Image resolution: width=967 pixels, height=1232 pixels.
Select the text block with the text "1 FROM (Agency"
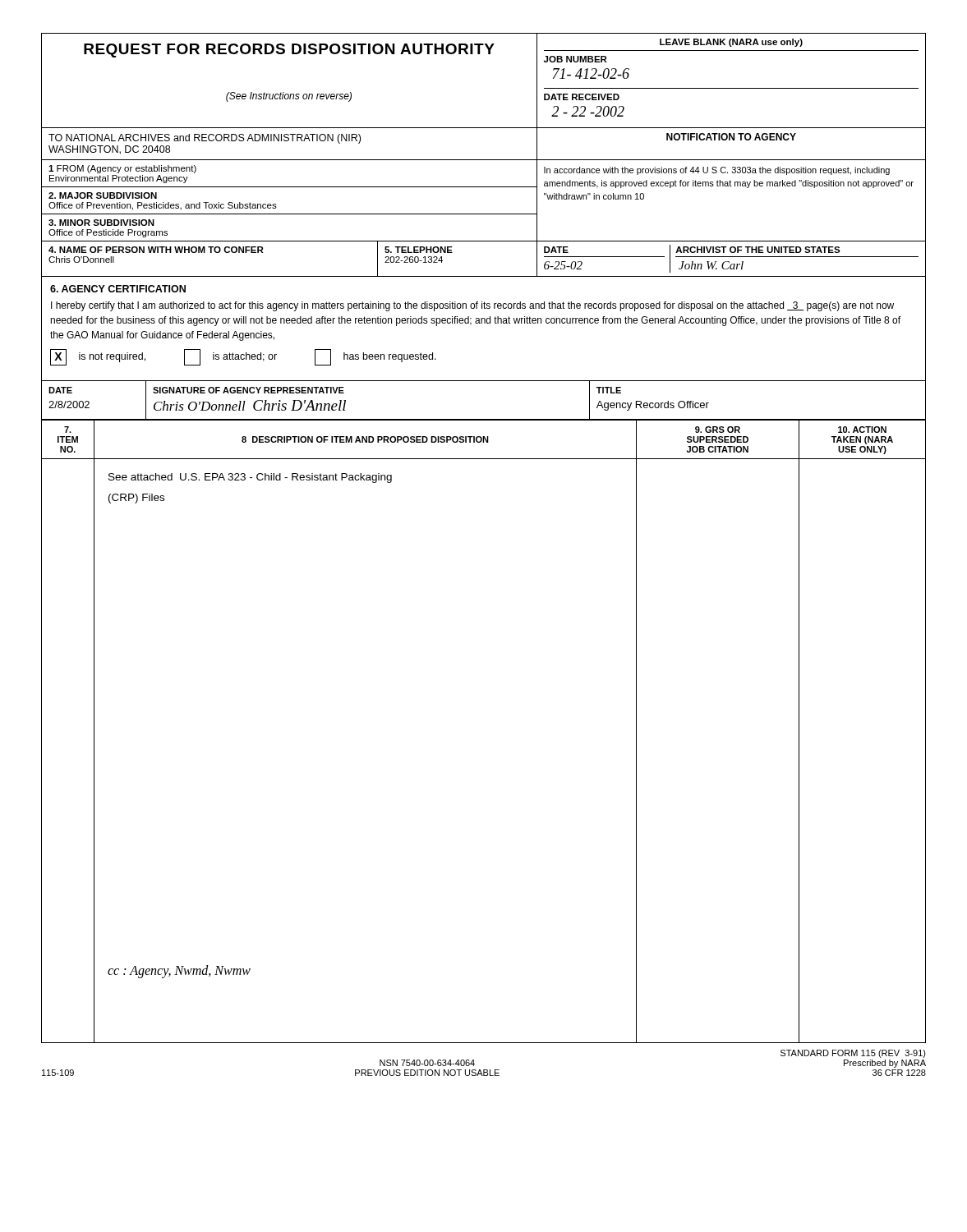click(x=123, y=173)
